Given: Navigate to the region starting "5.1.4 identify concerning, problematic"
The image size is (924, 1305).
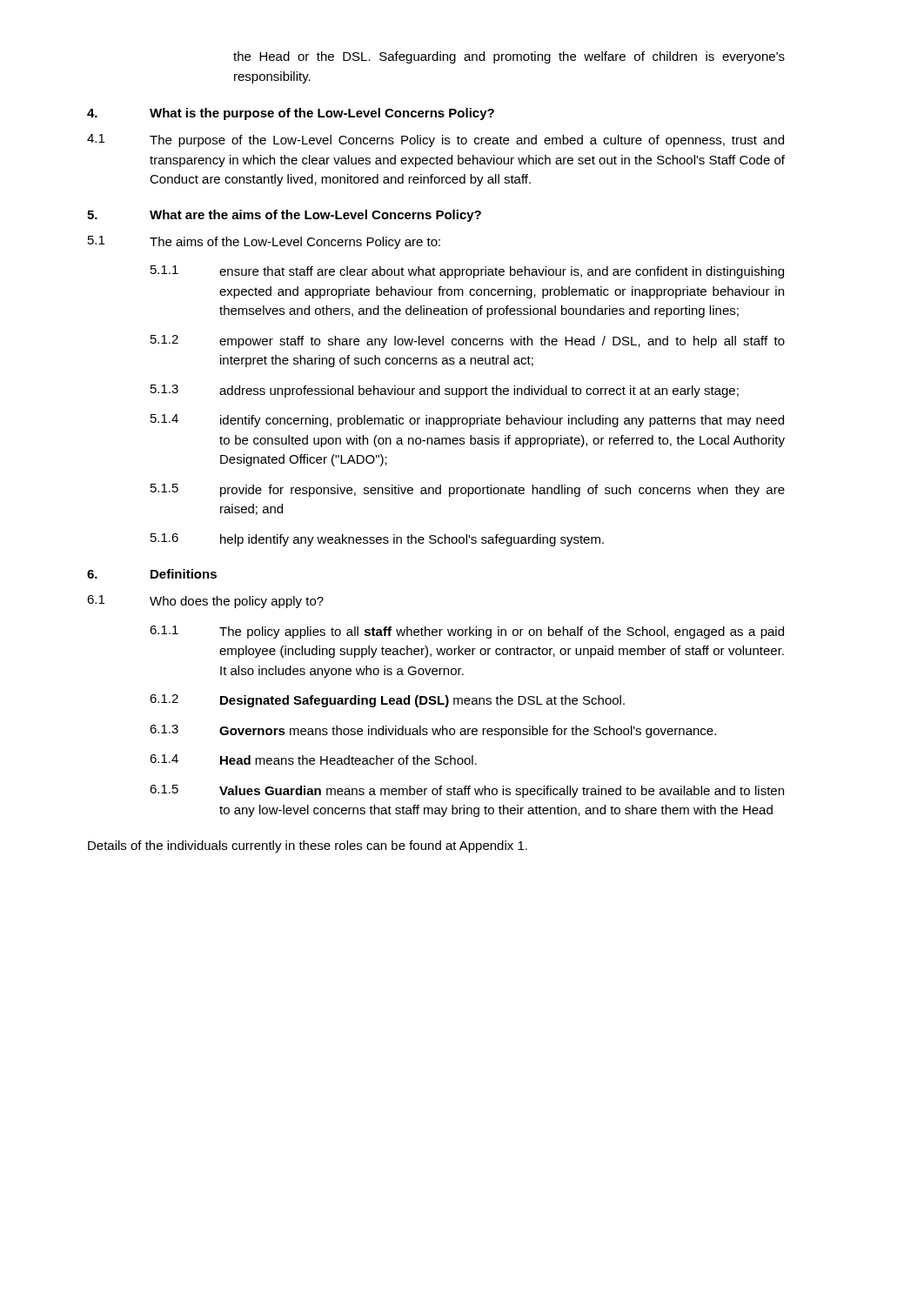Looking at the screenshot, I should (x=467, y=440).
